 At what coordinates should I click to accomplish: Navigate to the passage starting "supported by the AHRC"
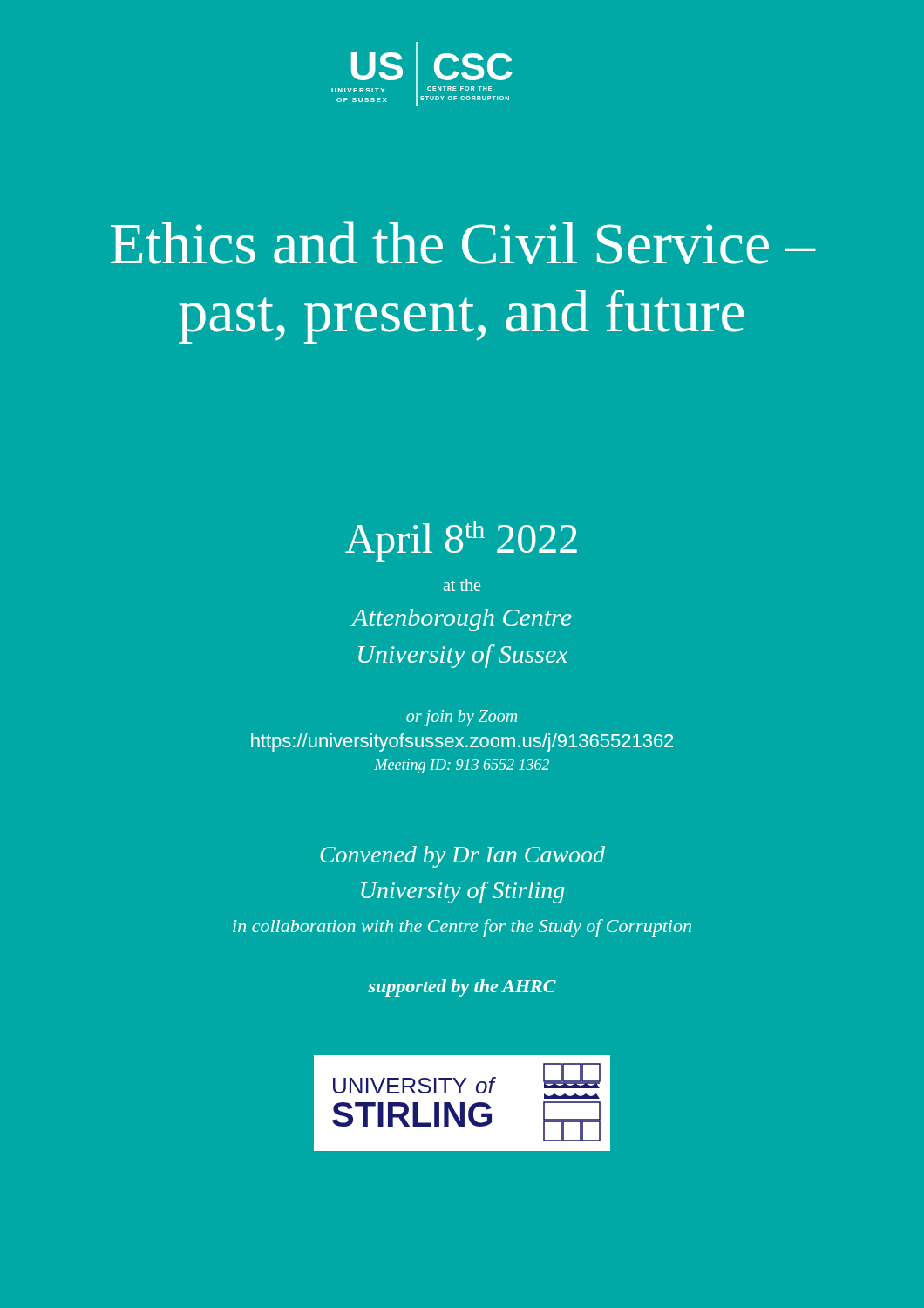(x=462, y=986)
